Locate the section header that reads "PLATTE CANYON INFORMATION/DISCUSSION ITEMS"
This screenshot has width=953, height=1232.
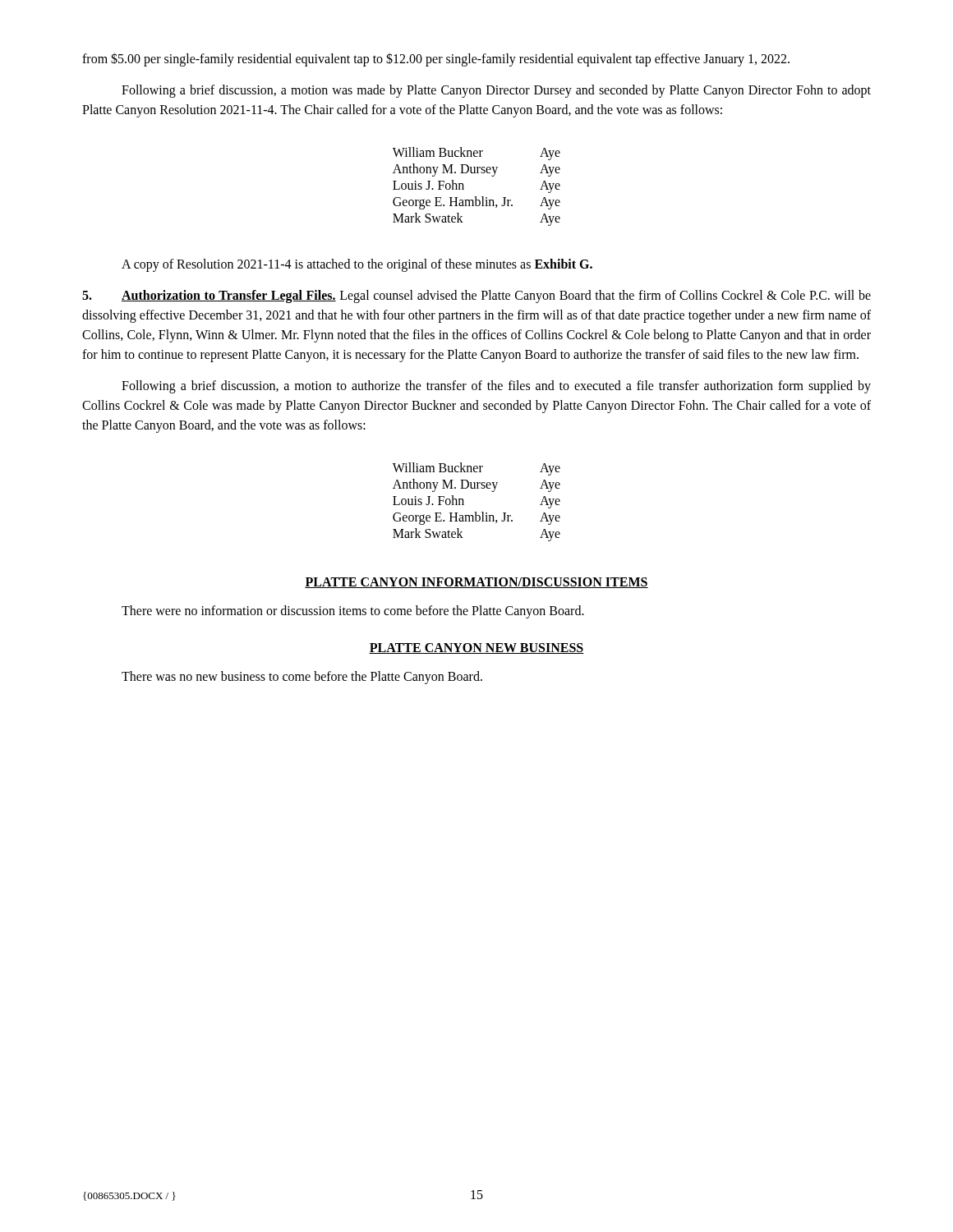[476, 582]
